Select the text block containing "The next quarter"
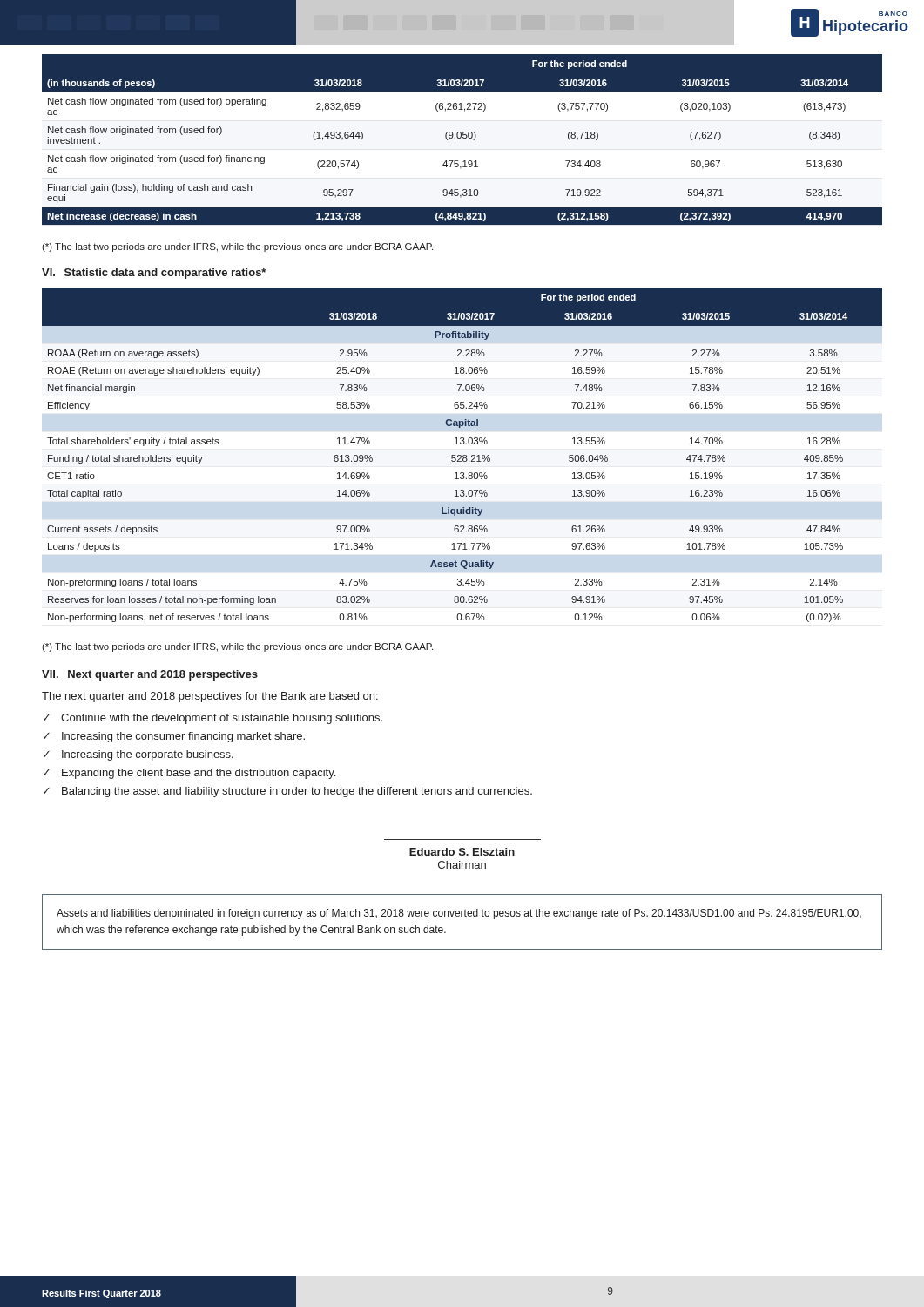Screen dimensions: 1307x924 tap(210, 696)
